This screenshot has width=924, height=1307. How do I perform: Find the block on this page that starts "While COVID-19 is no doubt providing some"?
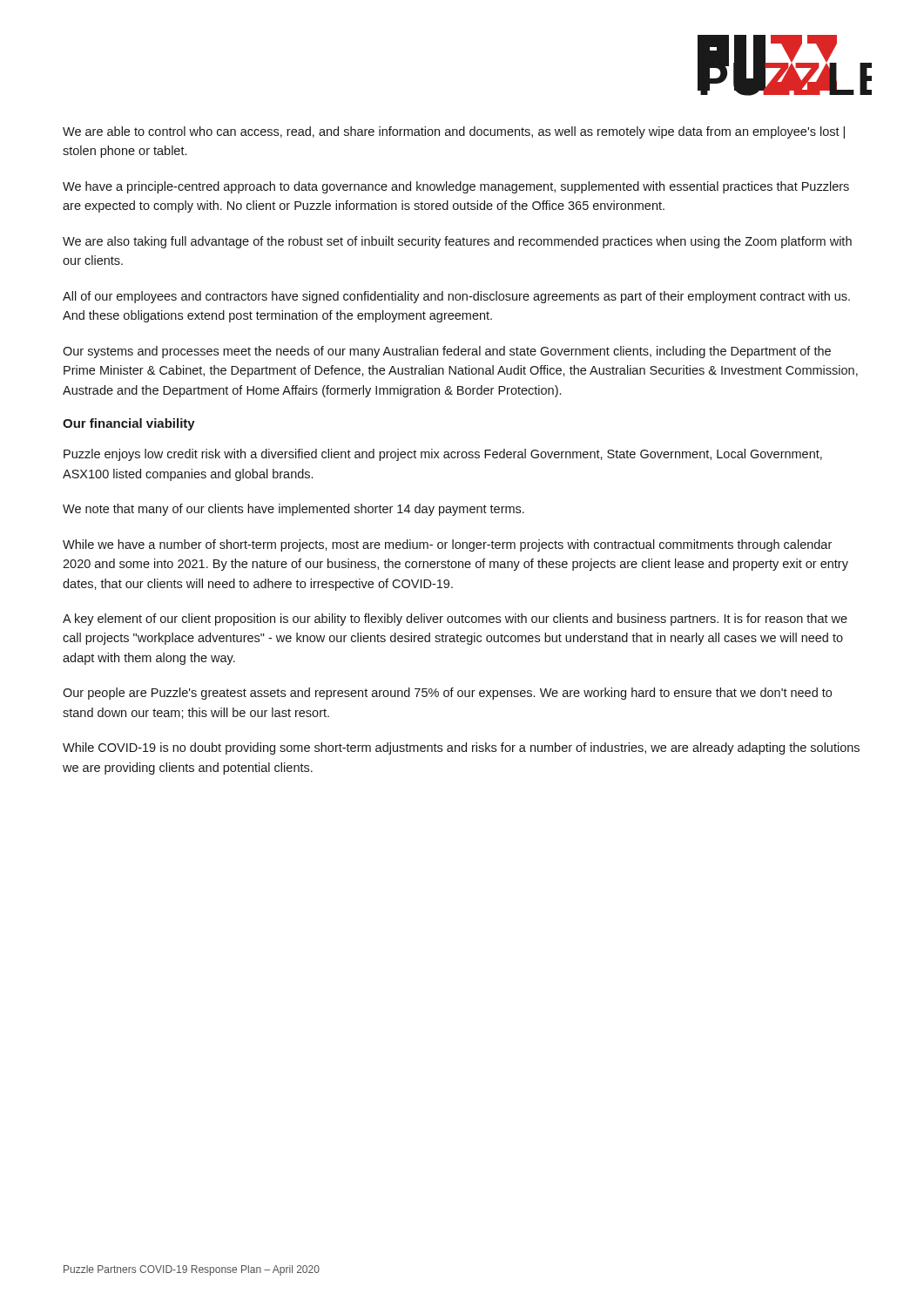pyautogui.click(x=461, y=758)
